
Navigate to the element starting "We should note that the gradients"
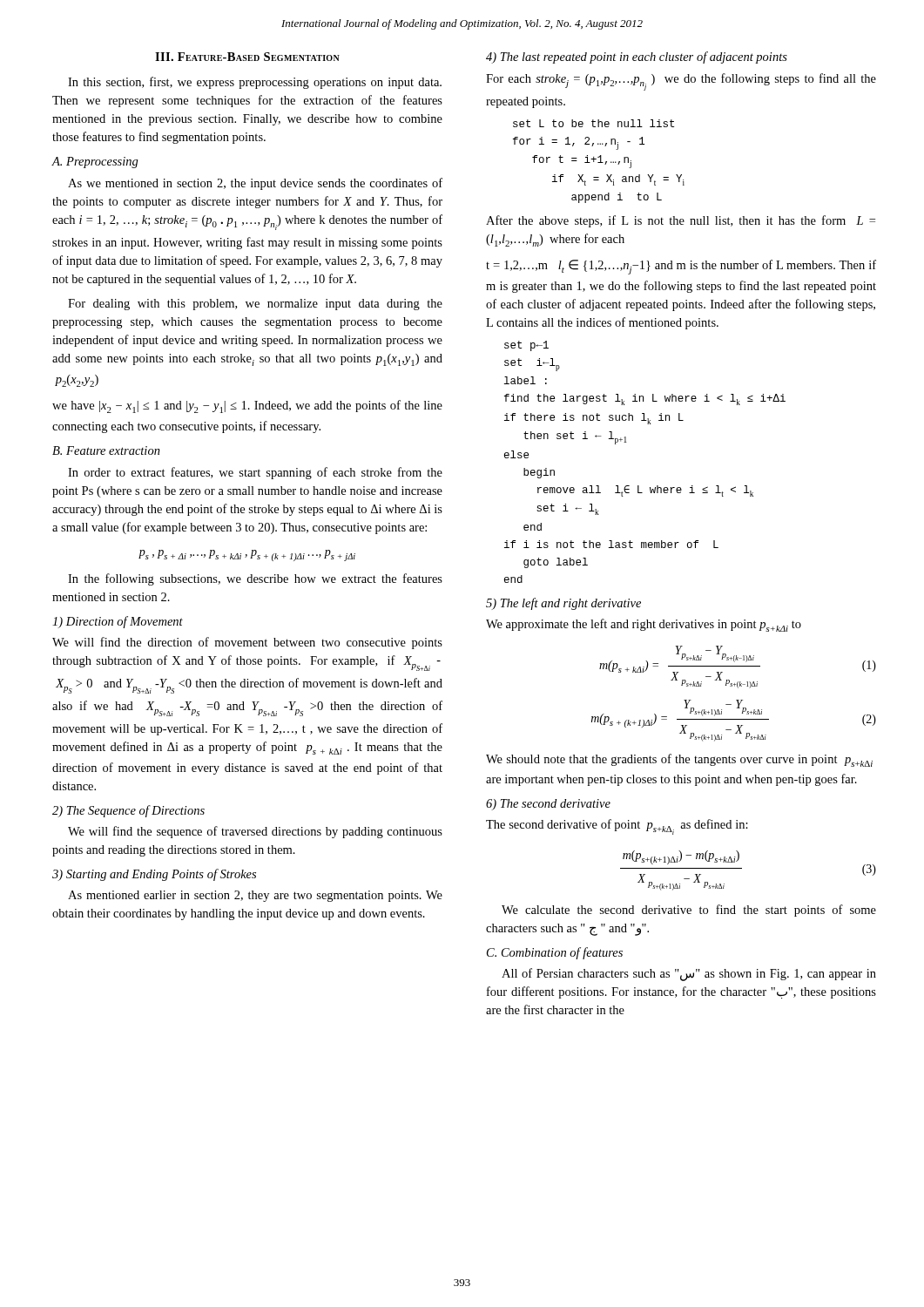click(681, 769)
